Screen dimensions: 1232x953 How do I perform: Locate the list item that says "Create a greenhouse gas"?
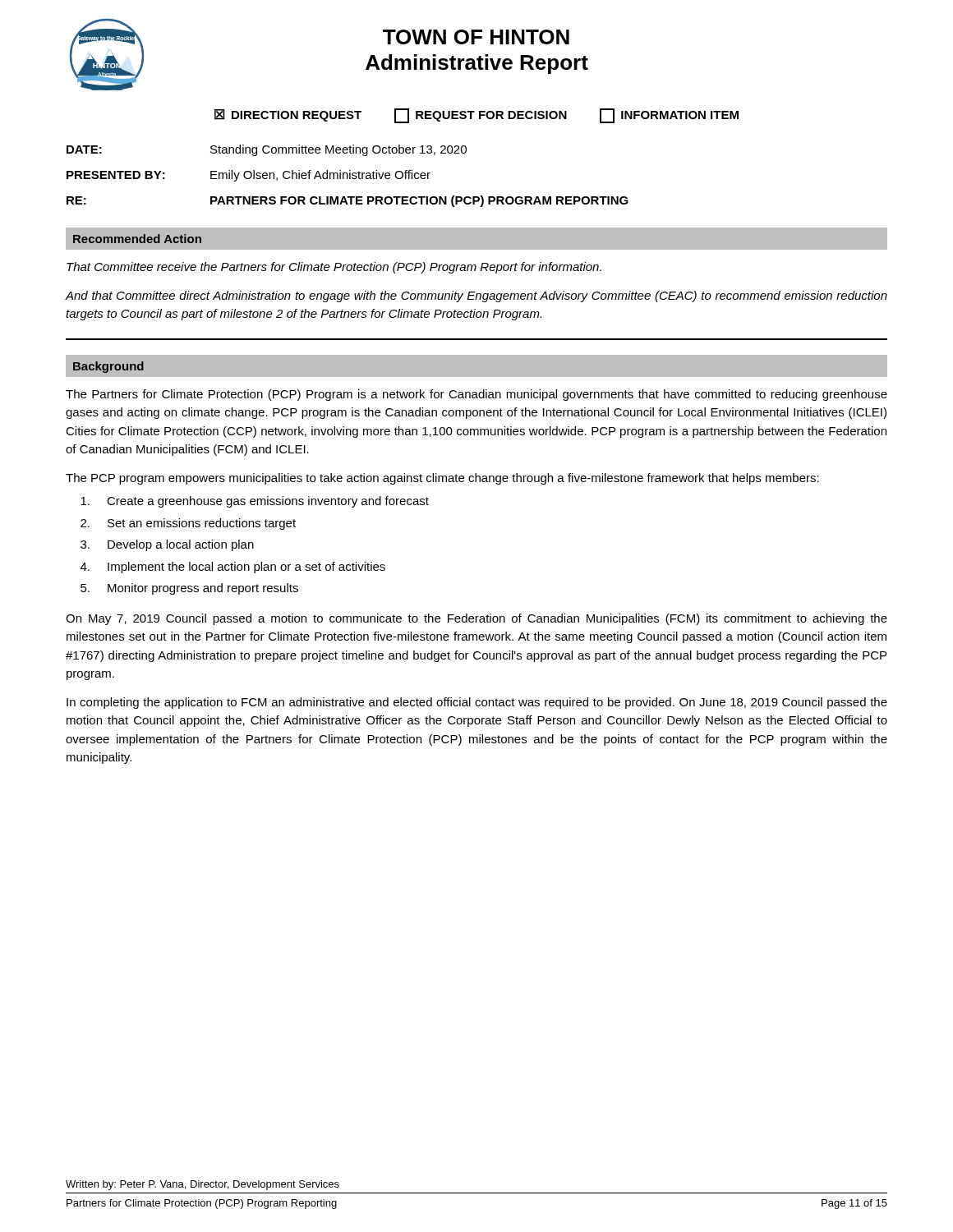coord(247,501)
